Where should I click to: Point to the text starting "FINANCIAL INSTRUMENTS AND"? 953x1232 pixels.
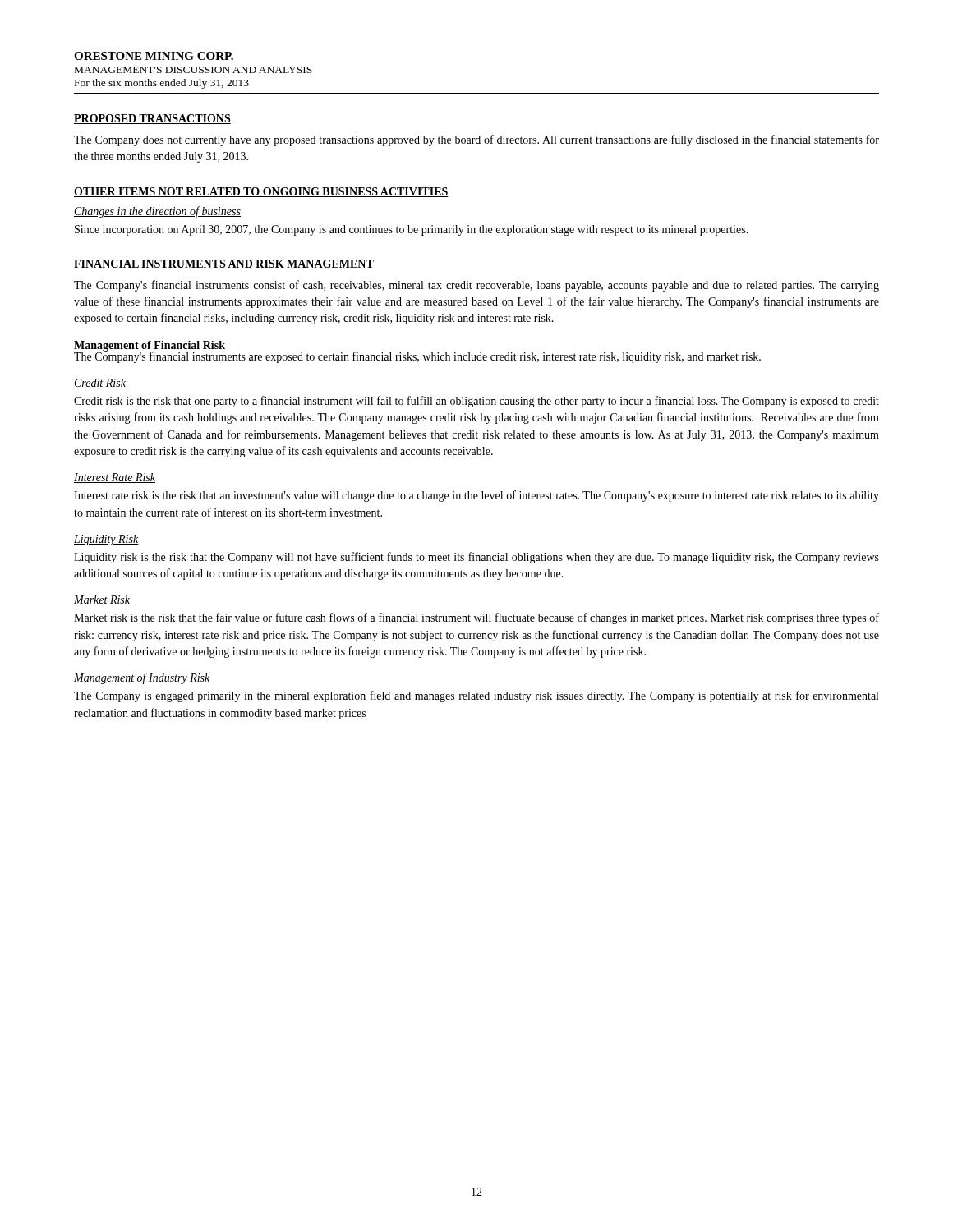pyautogui.click(x=224, y=264)
